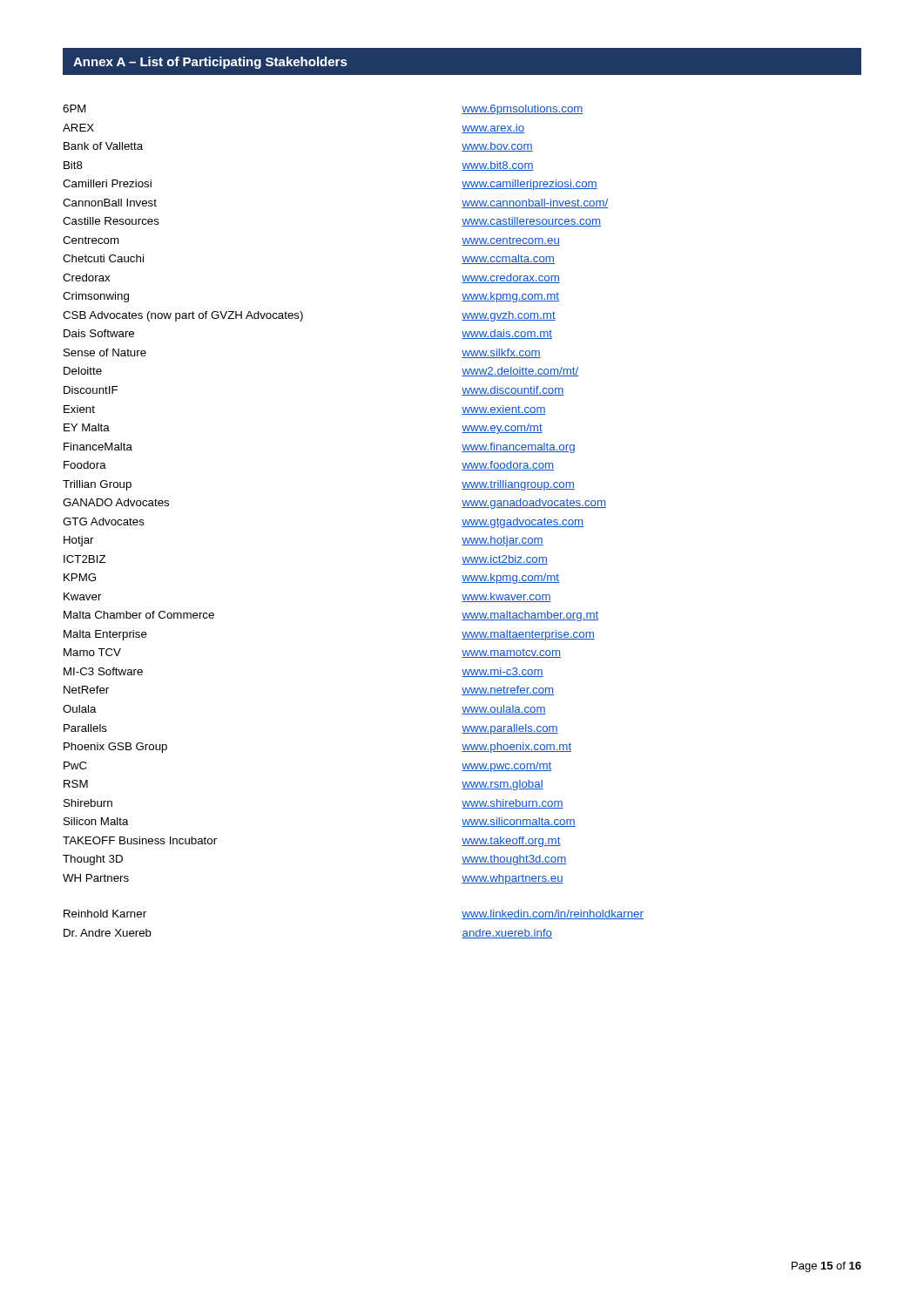
Task: Click on the list item that reads "WH Partners"
Action: click(96, 878)
